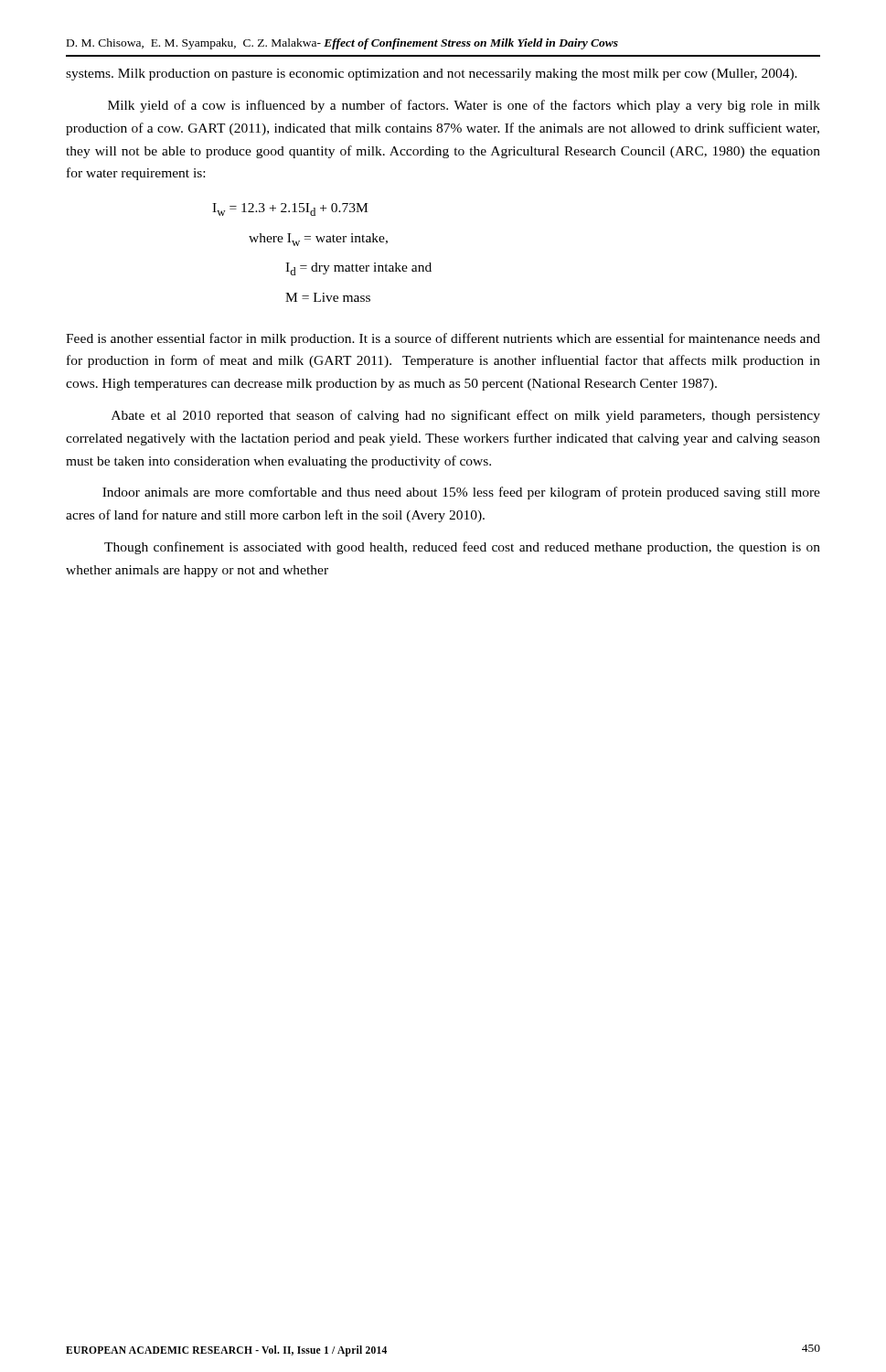Point to the block starting "Though confinement is associated with good"
Viewport: 886px width, 1372px height.
(443, 558)
